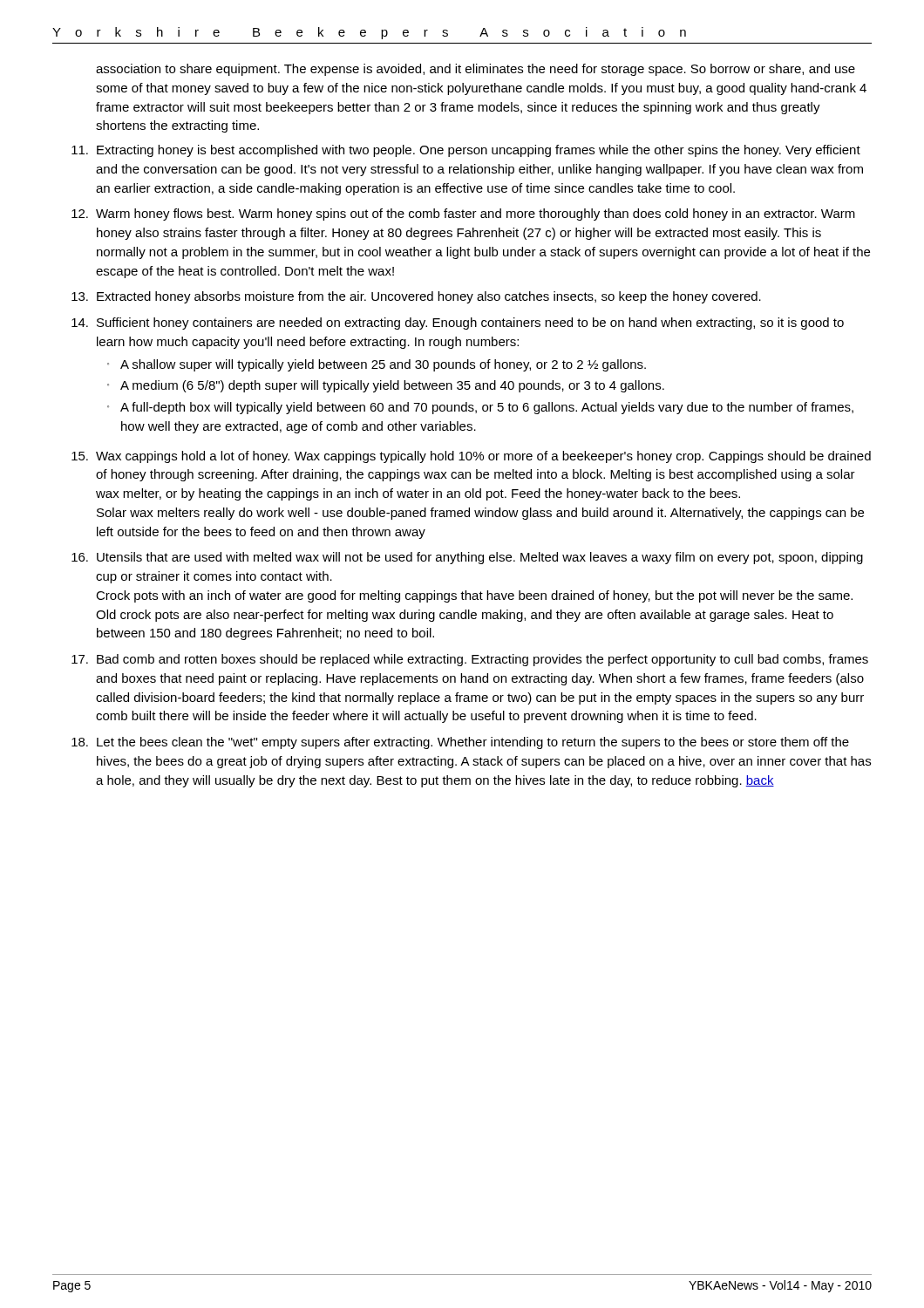Screen dimensions: 1308x924
Task: Navigate to the region starting "12. Warm honey"
Action: (462, 242)
